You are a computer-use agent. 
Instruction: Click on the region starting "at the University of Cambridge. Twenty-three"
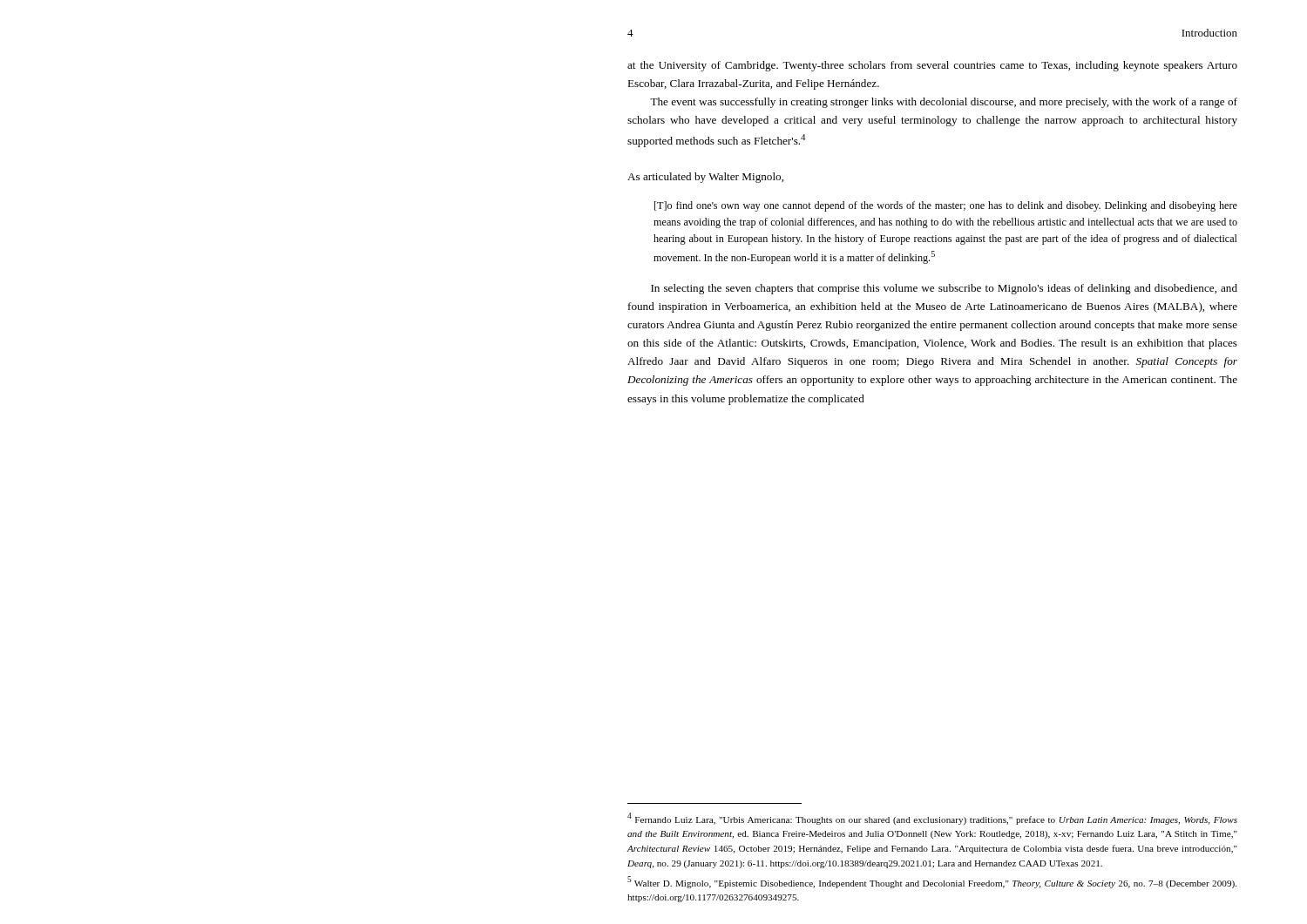(932, 74)
